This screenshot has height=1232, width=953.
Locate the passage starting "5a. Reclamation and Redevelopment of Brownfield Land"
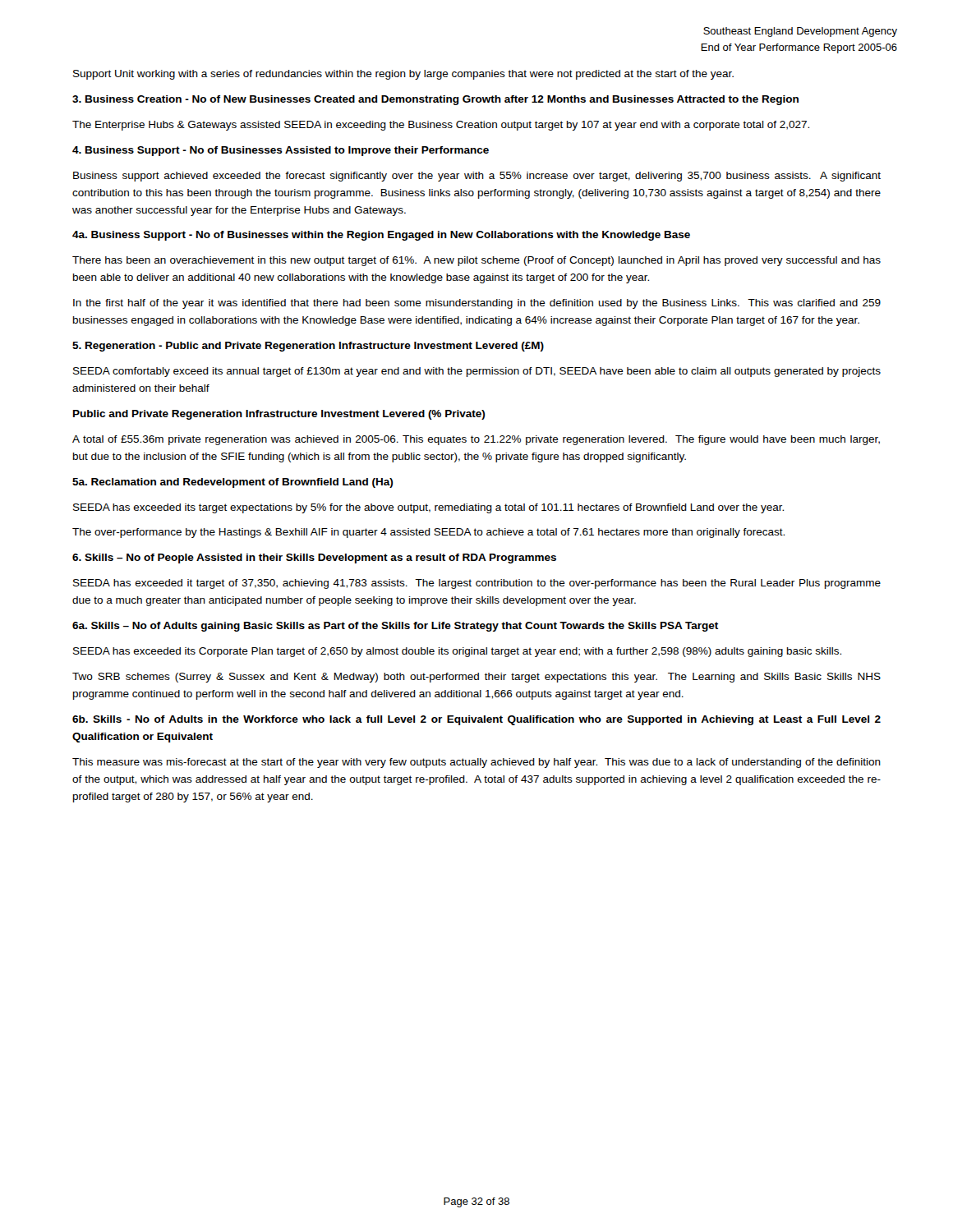[232, 483]
